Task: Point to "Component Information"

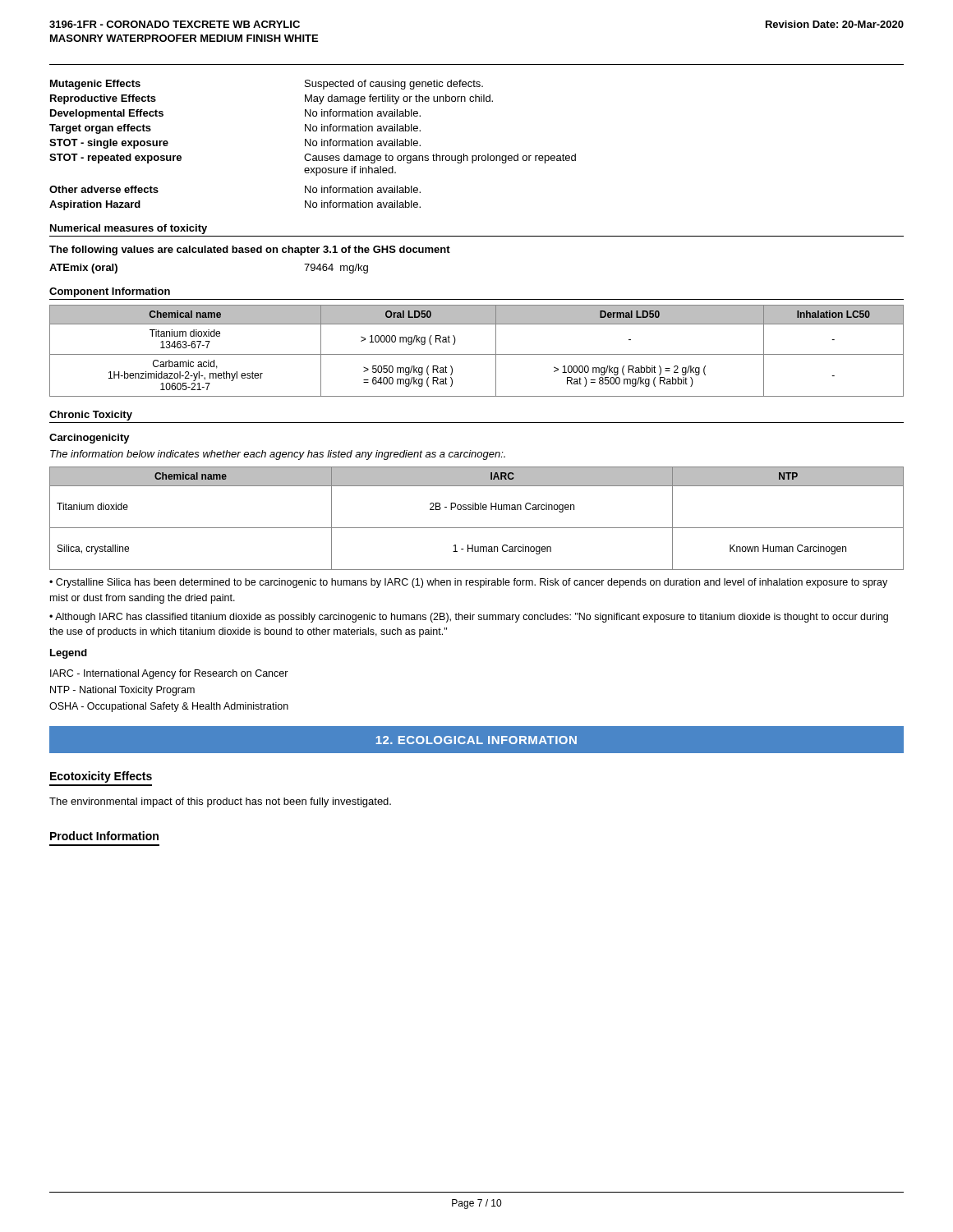Action: coord(476,292)
